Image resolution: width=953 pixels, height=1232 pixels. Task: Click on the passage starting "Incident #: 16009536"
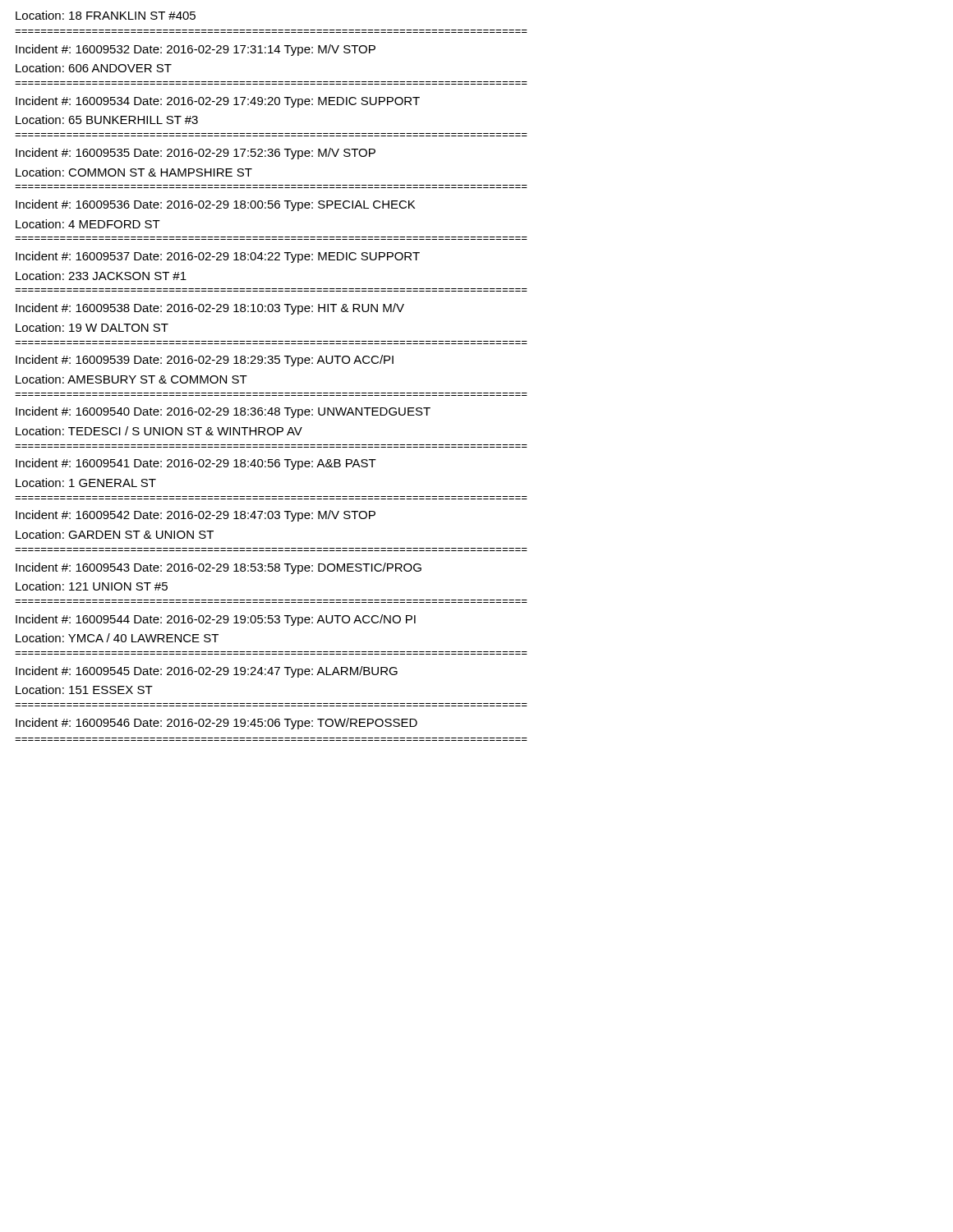[x=215, y=205]
